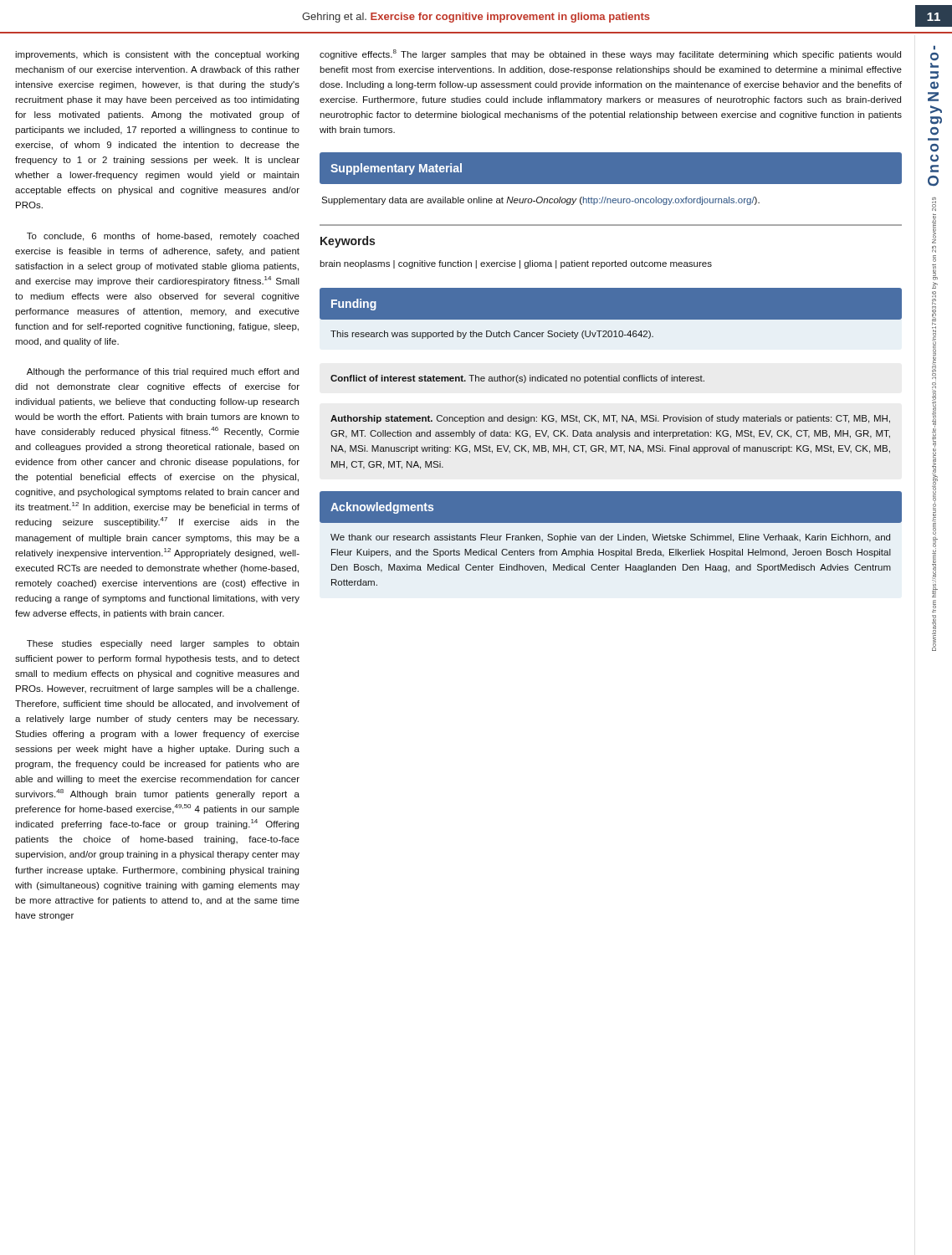
Task: Click the passage that begins "improvements, which is"
Action: click(x=157, y=130)
